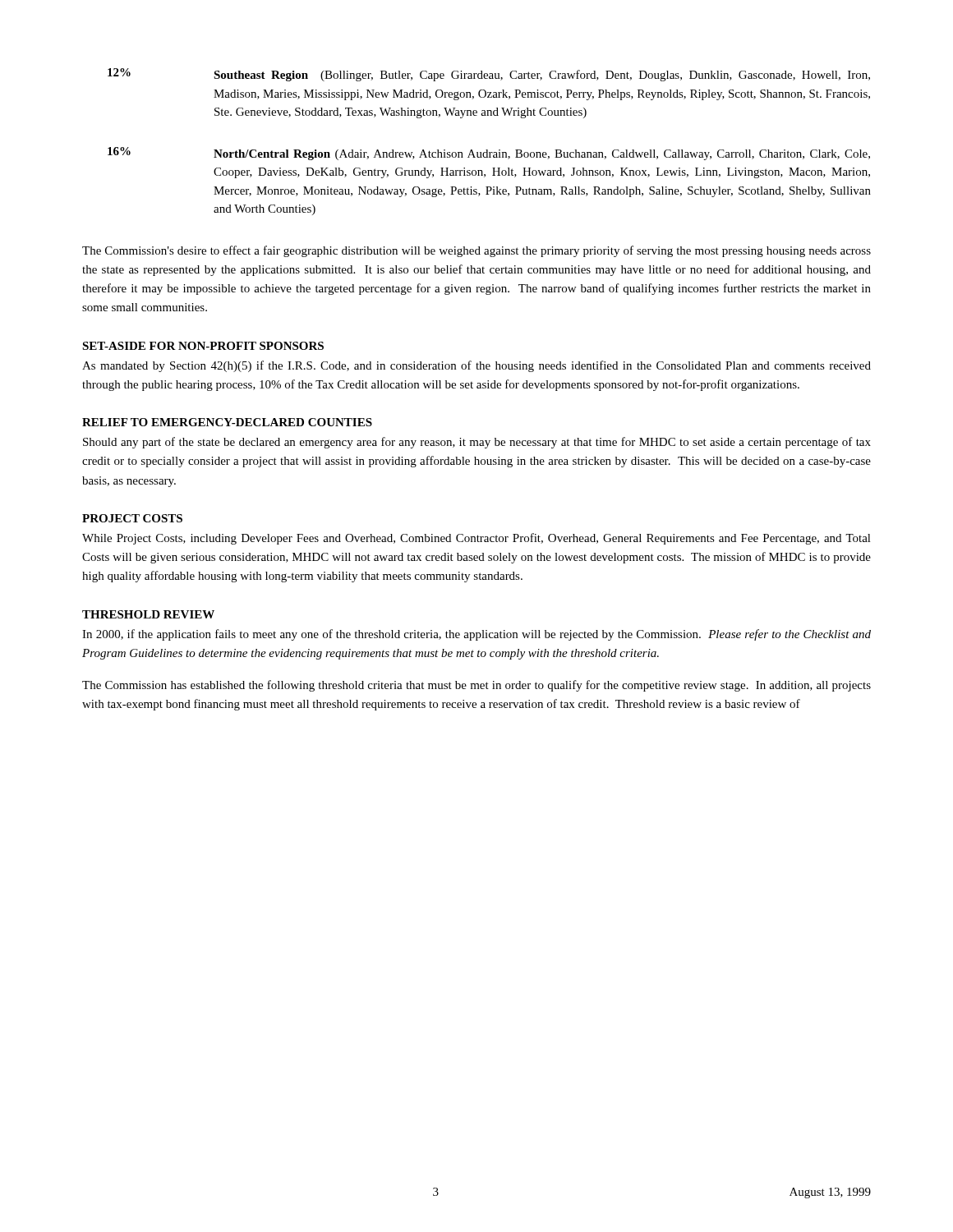Image resolution: width=953 pixels, height=1232 pixels.
Task: Find the region starting "SET-ASIDE FOR NON-PROFIT SPONSORS"
Action: 203,345
